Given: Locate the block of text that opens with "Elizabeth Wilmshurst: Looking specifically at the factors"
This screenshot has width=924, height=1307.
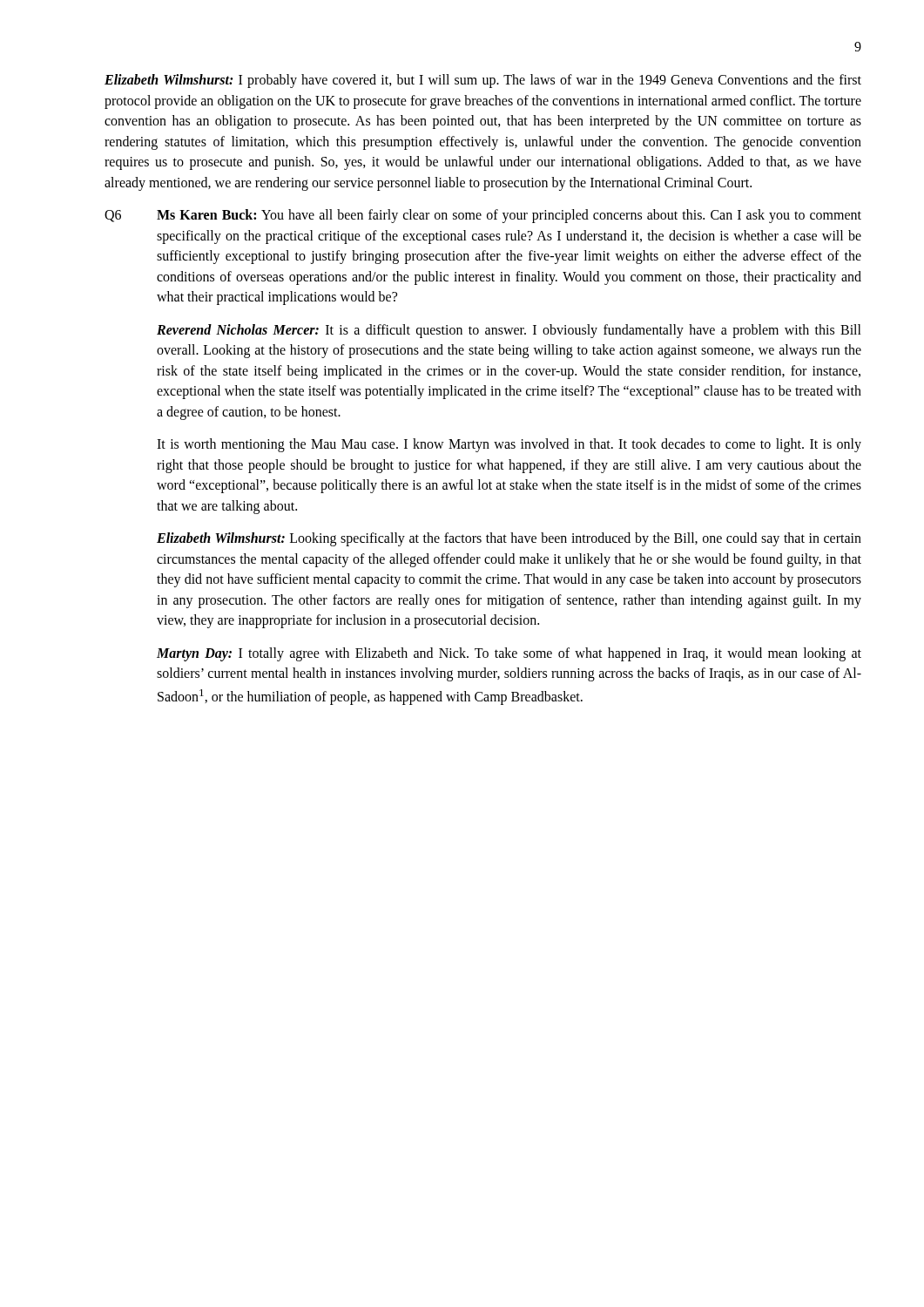Looking at the screenshot, I should [509, 579].
